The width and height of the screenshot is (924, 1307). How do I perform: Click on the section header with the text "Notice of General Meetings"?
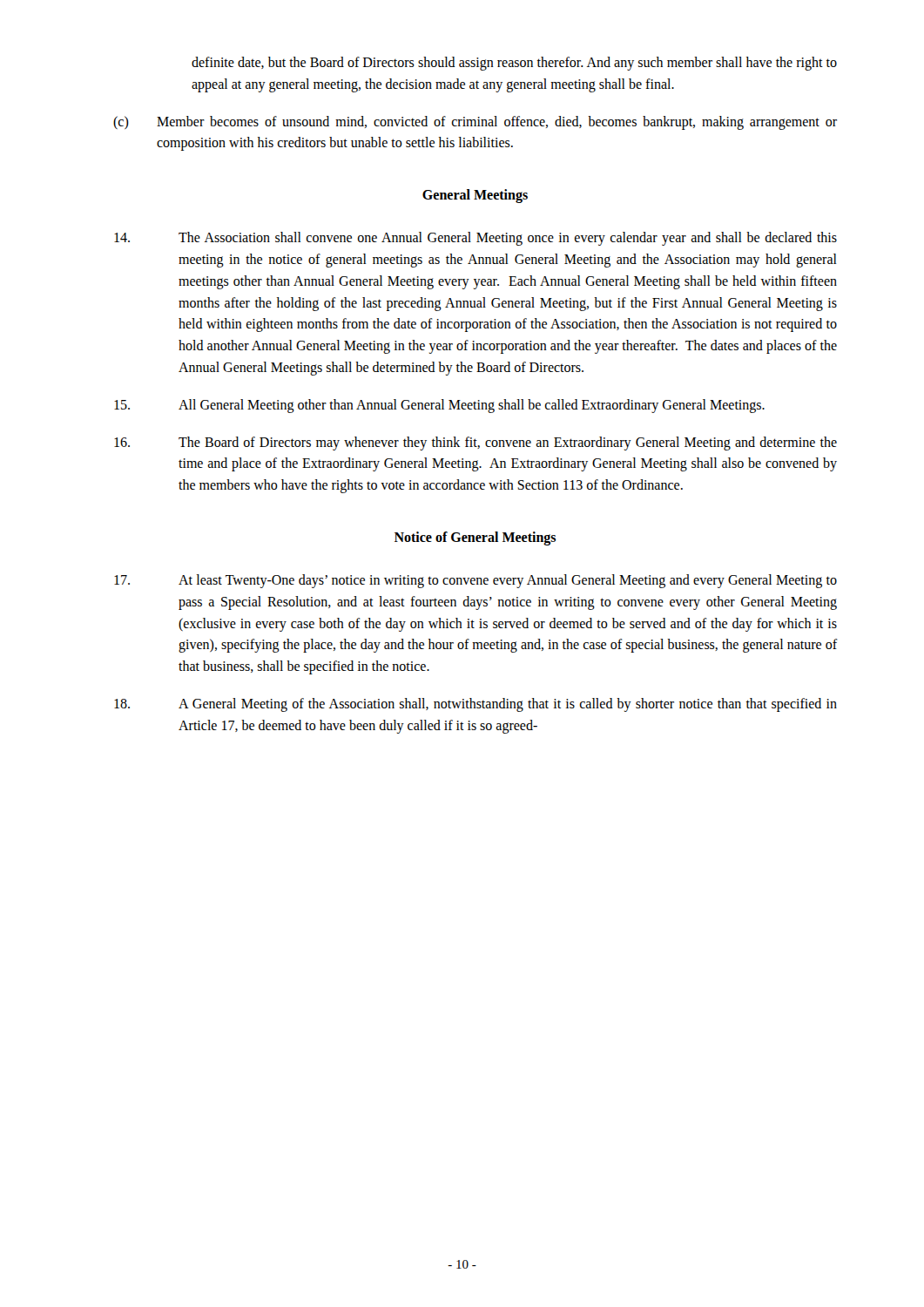475,537
